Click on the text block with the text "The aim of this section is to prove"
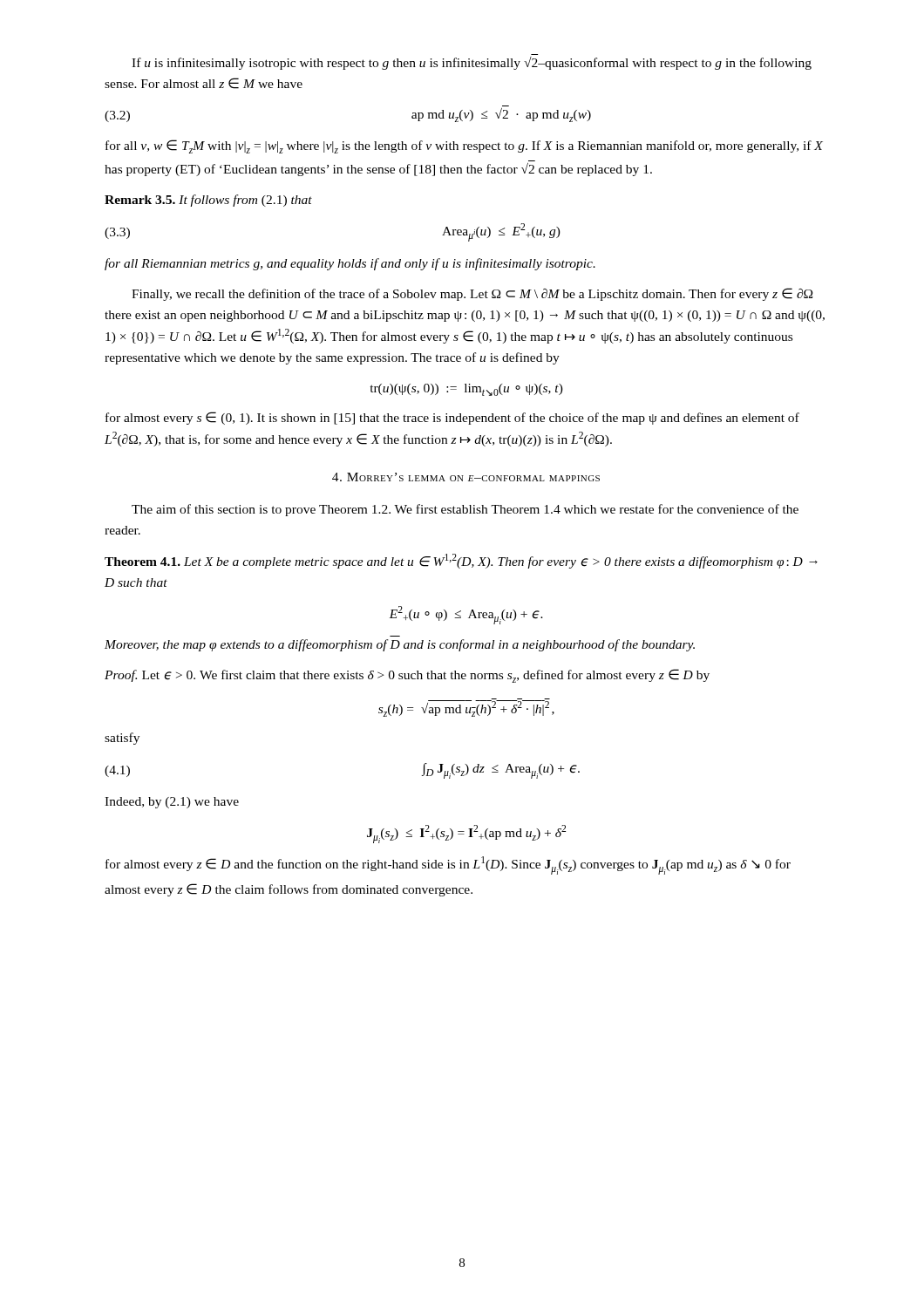Viewport: 924px width, 1308px height. 466,519
